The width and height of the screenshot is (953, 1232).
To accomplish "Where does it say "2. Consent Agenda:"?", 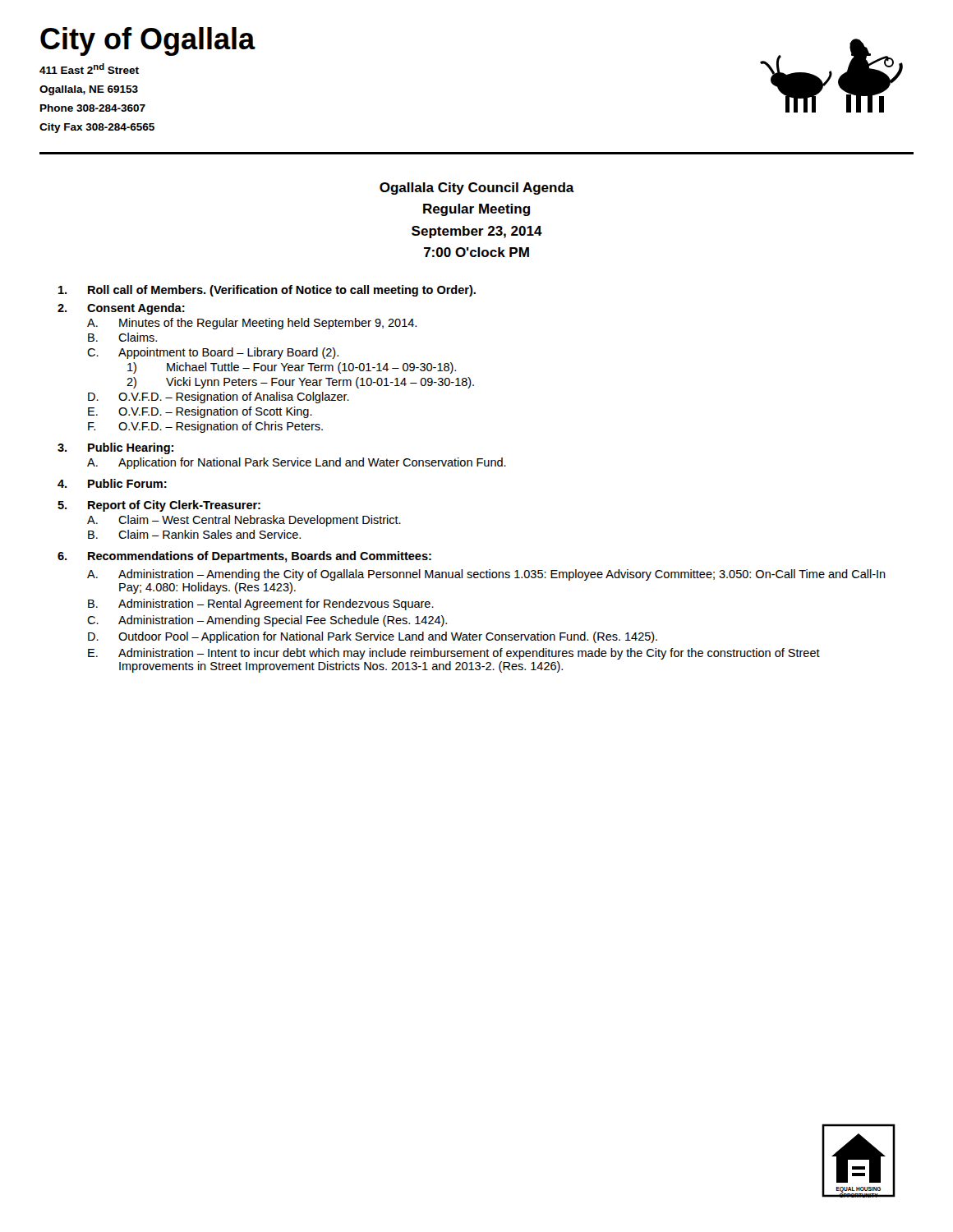I will point(121,309).
